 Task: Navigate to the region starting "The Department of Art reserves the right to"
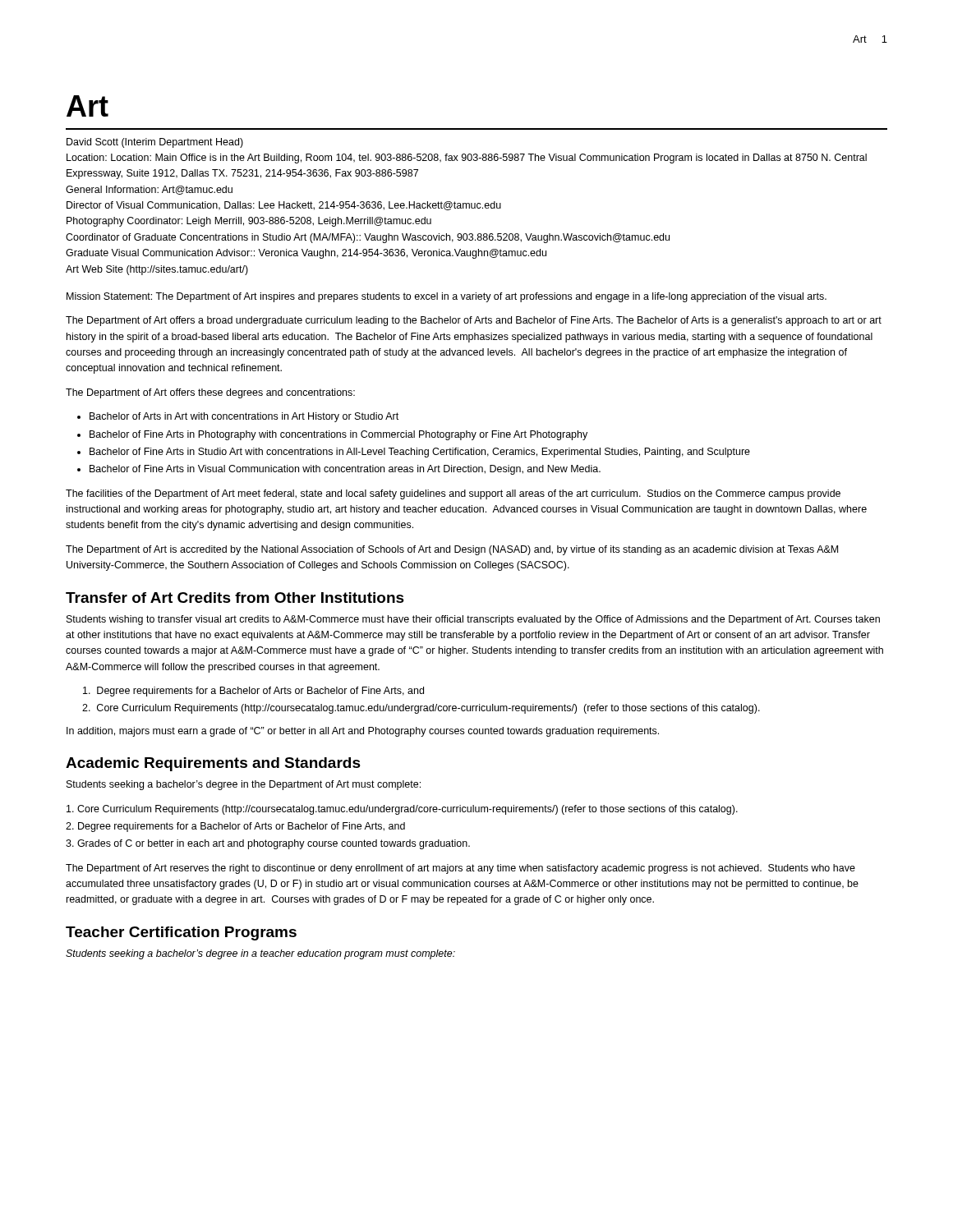pos(462,884)
